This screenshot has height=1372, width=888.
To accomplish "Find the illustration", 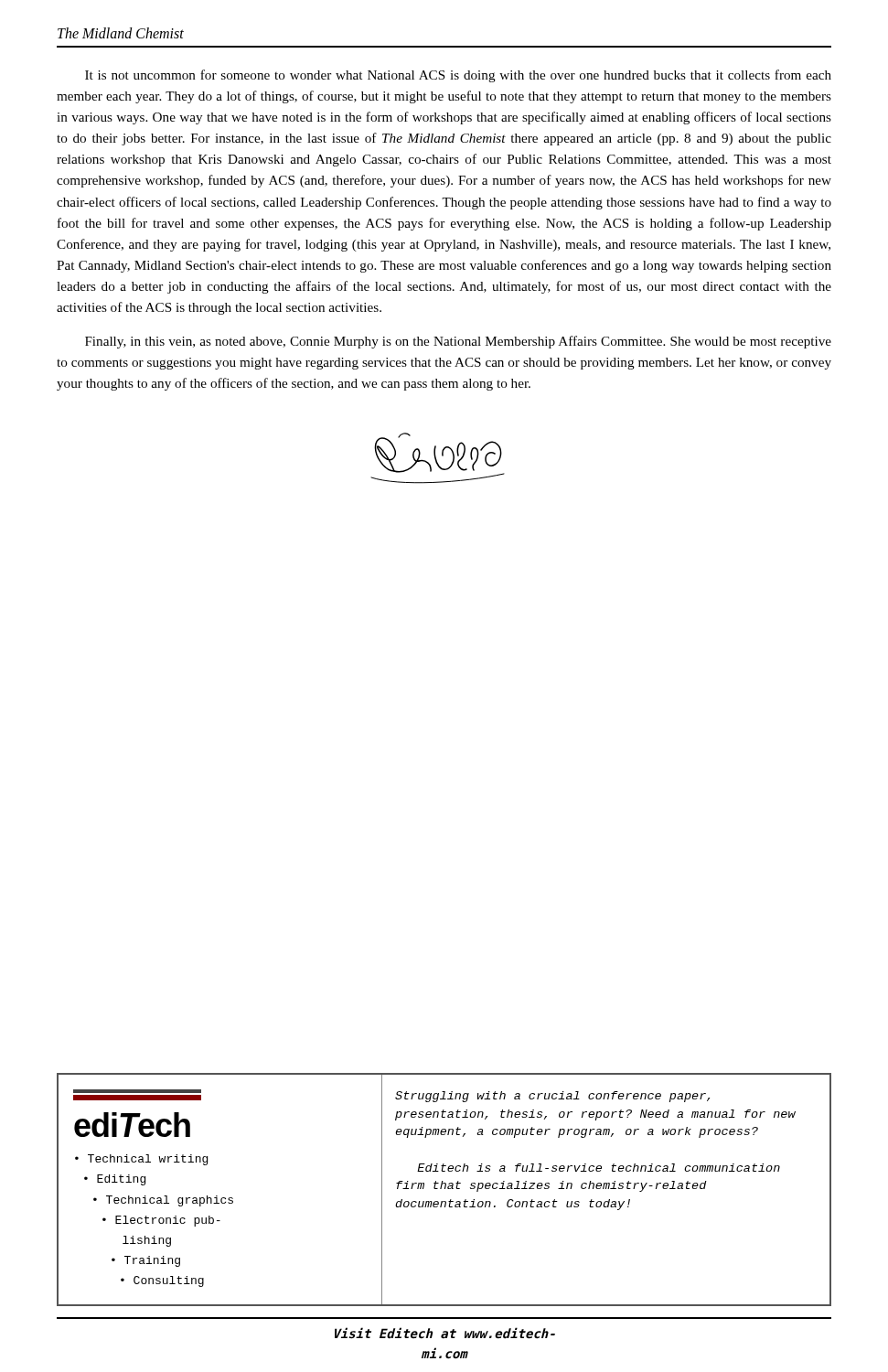I will (x=444, y=459).
